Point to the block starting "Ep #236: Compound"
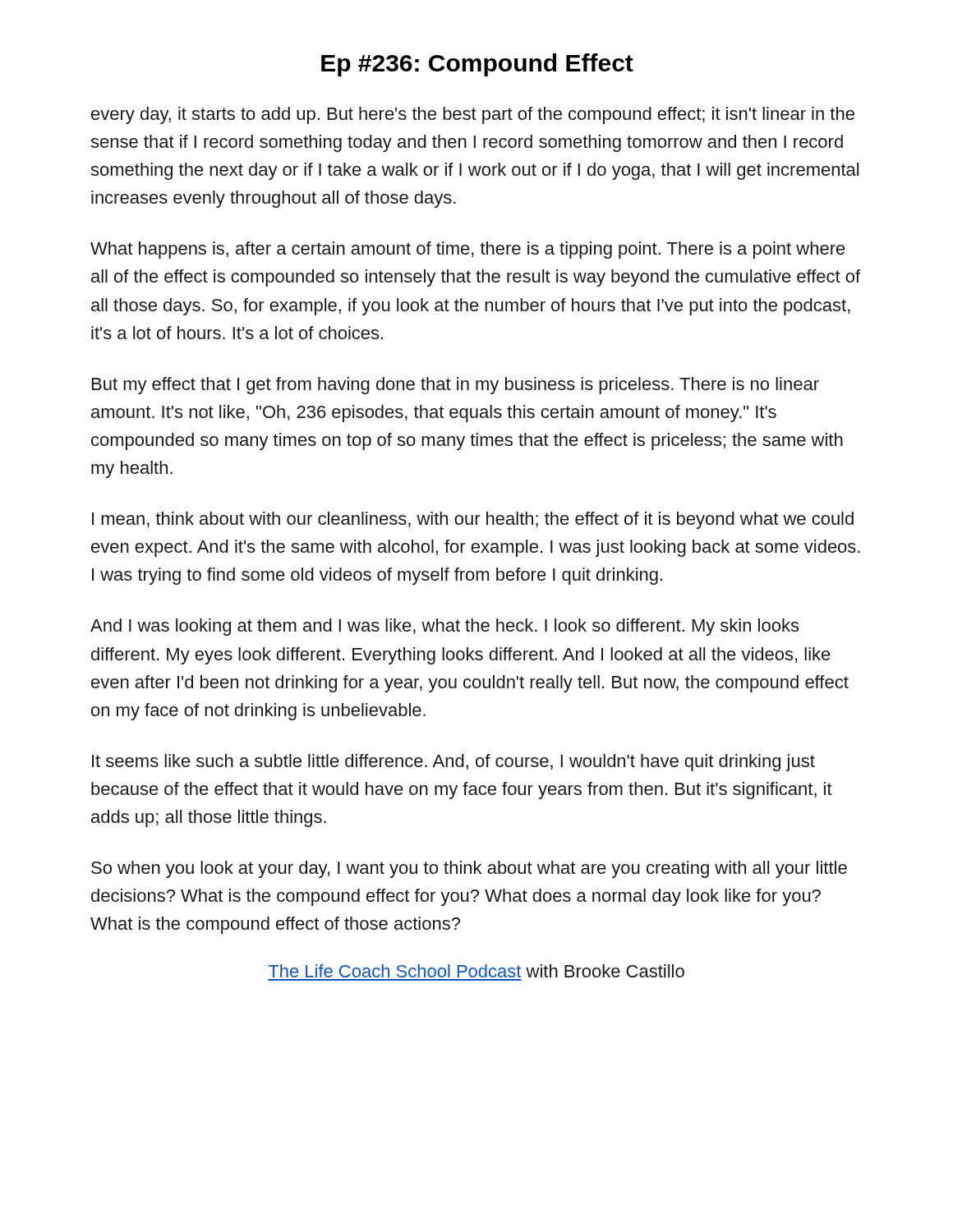953x1232 pixels. tap(476, 63)
